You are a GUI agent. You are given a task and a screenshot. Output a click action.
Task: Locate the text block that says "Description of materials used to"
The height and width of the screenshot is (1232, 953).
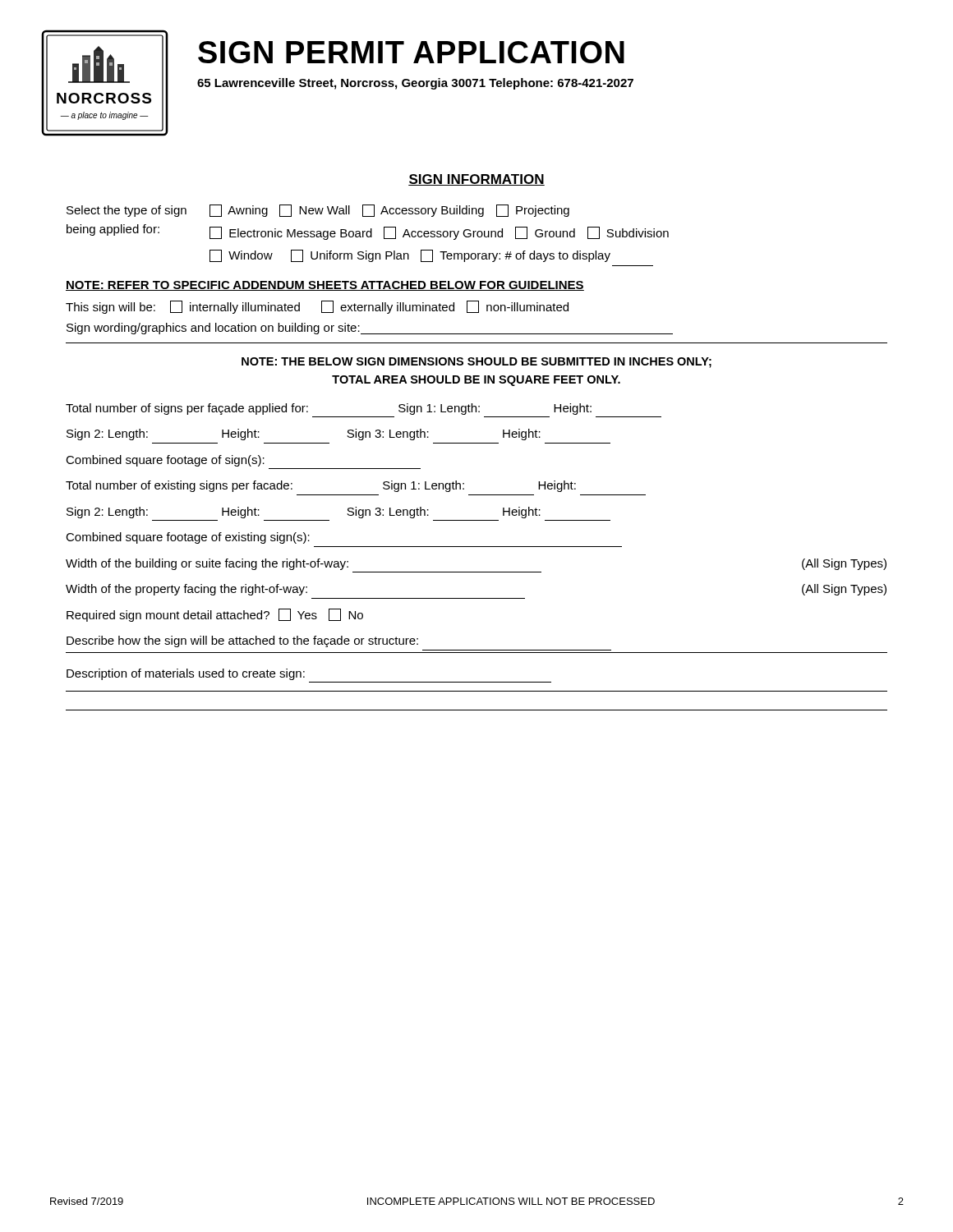pos(308,674)
